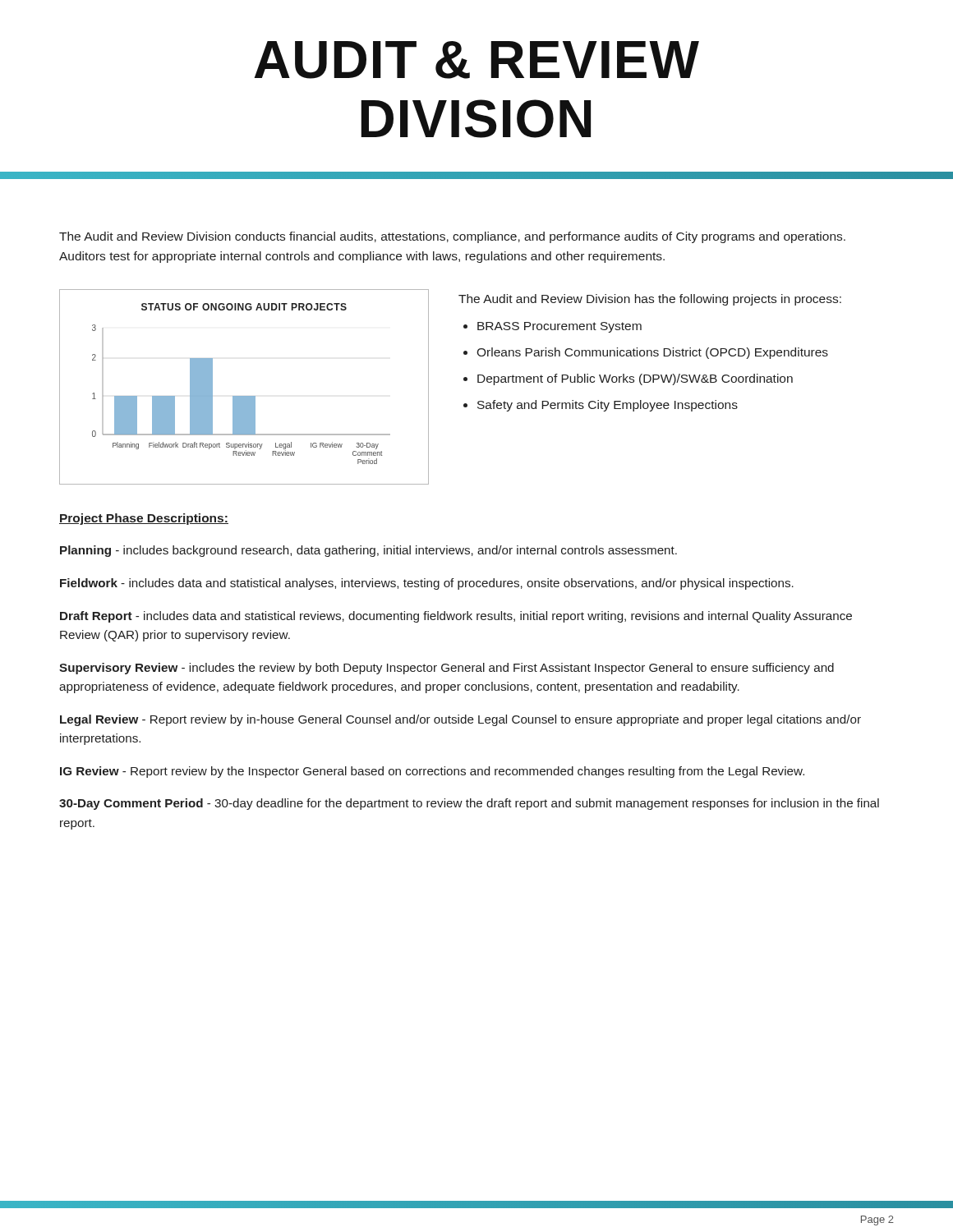
Task: Locate the element starting "Fieldwork - includes"
Action: click(427, 583)
